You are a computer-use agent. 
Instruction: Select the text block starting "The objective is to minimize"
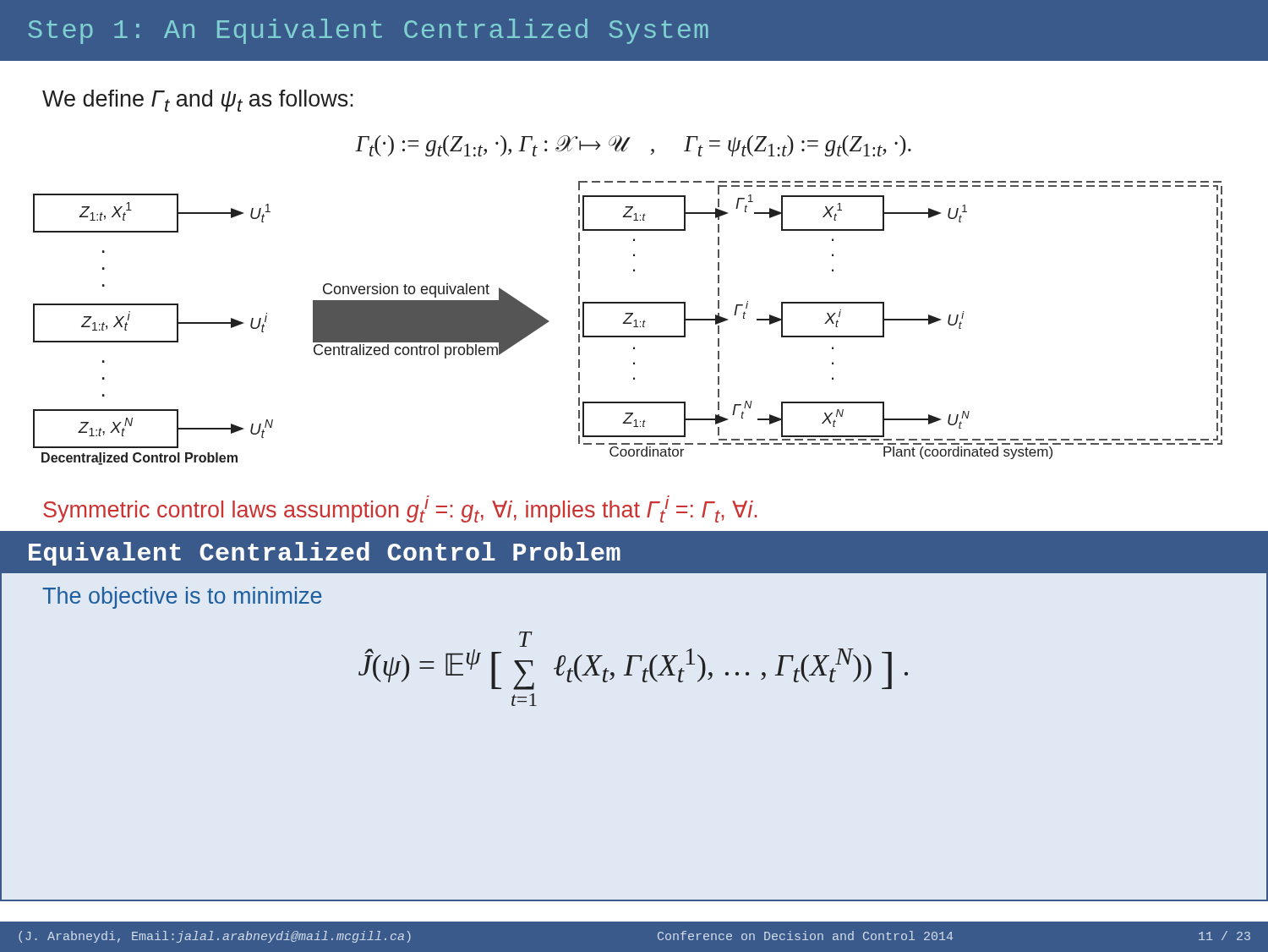(182, 596)
